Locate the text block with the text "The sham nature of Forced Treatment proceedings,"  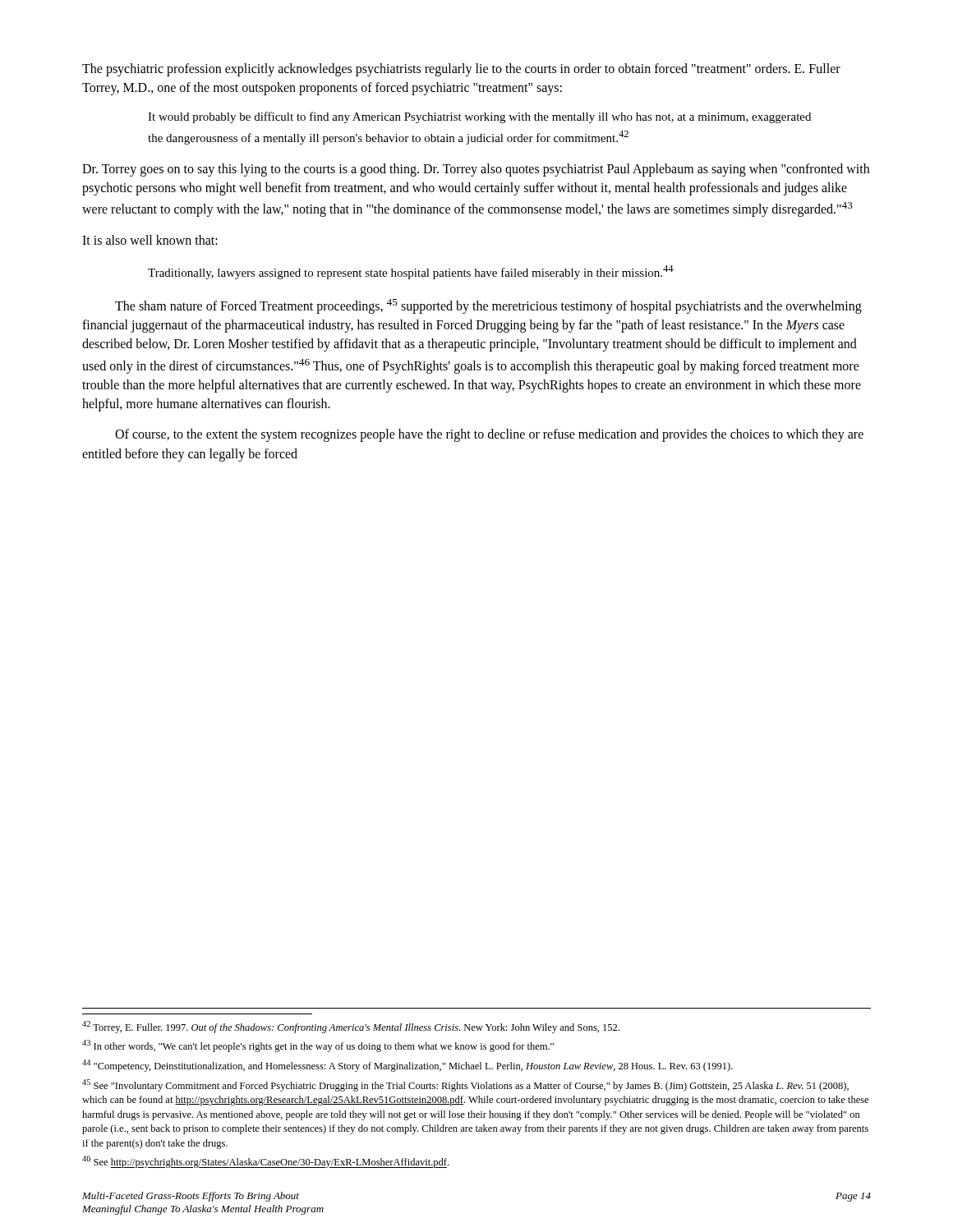click(472, 353)
